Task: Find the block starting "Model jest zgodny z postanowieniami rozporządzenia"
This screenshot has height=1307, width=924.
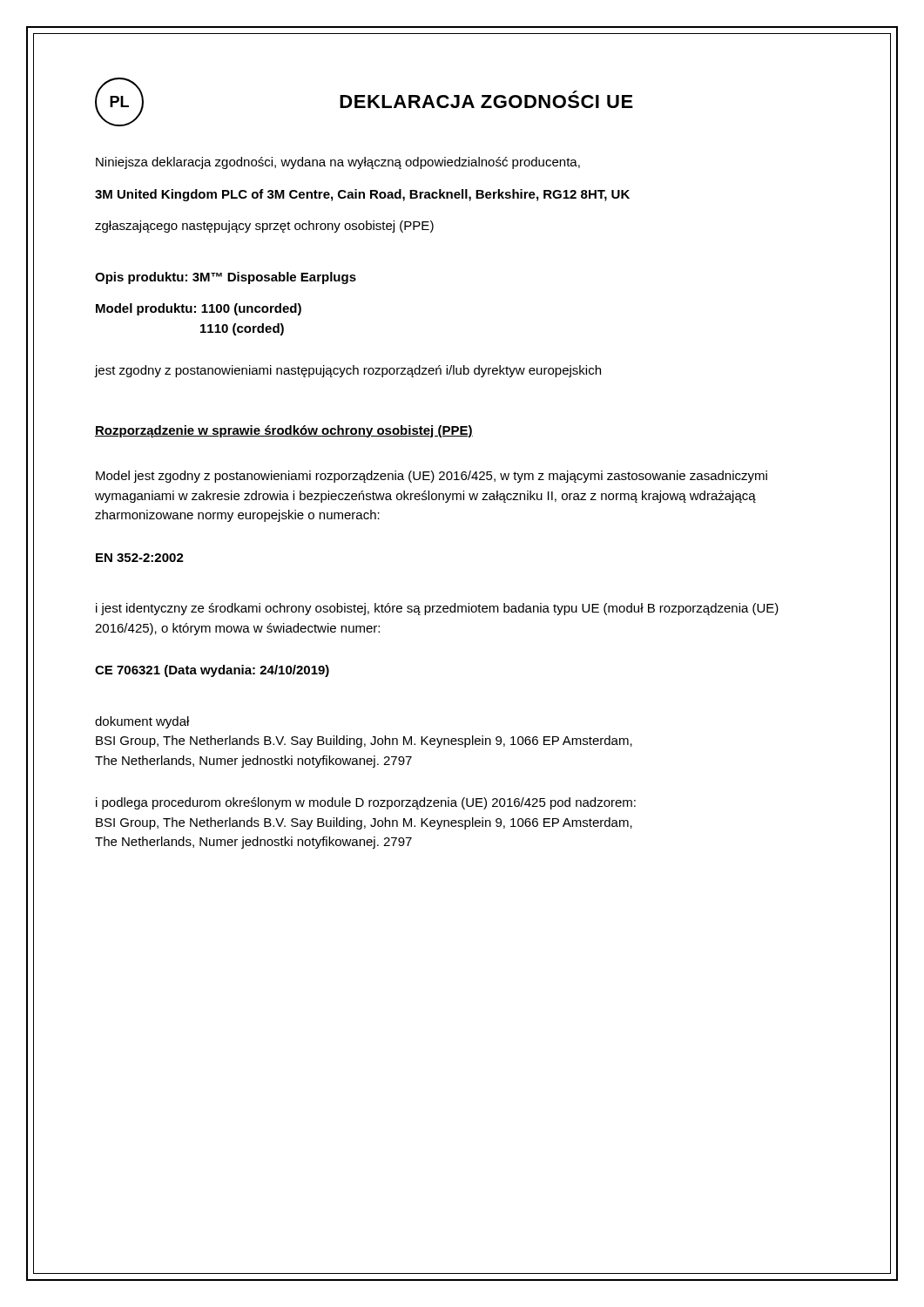Action: 431,495
